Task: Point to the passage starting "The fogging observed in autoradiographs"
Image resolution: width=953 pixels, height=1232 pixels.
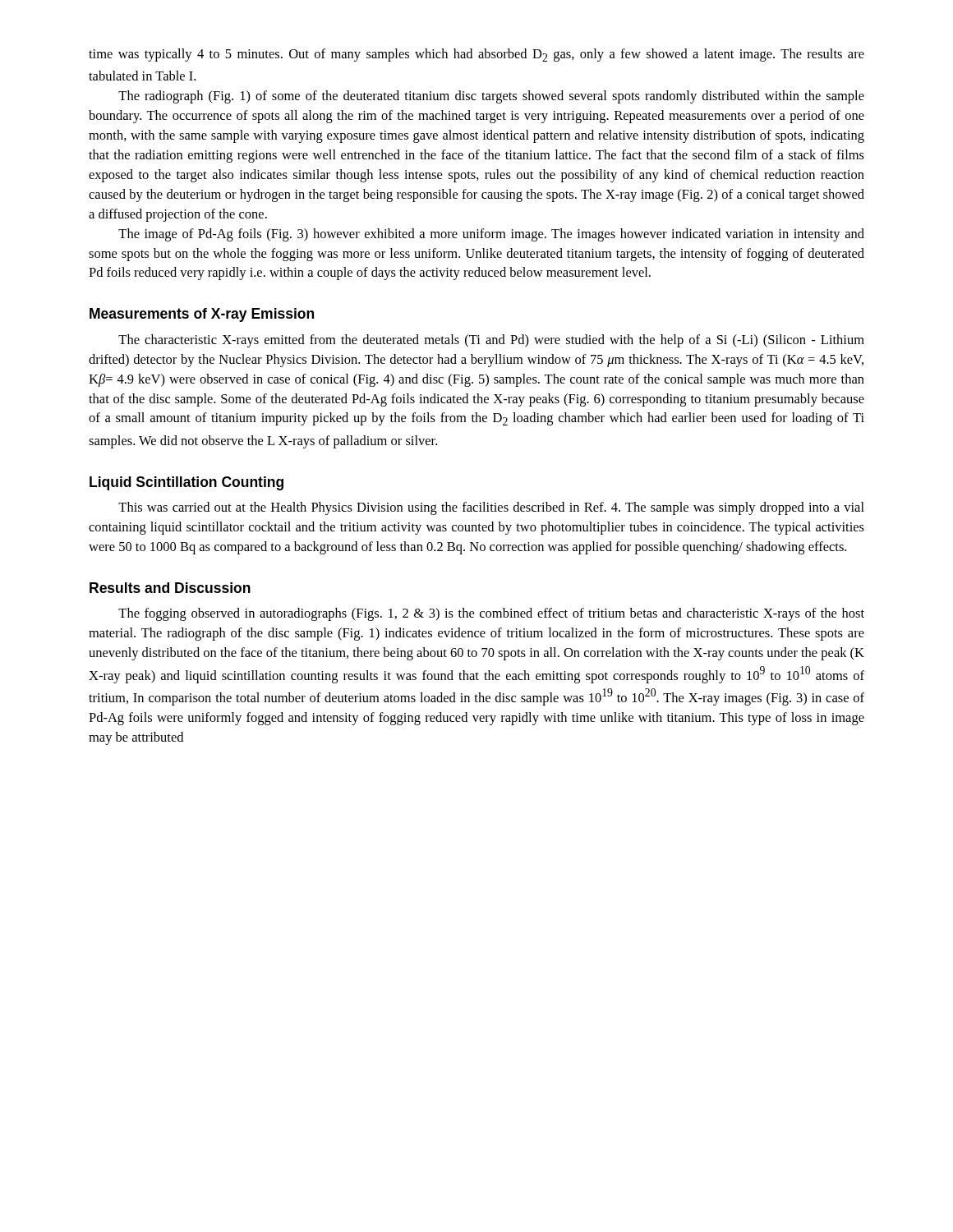Action: pyautogui.click(x=476, y=675)
